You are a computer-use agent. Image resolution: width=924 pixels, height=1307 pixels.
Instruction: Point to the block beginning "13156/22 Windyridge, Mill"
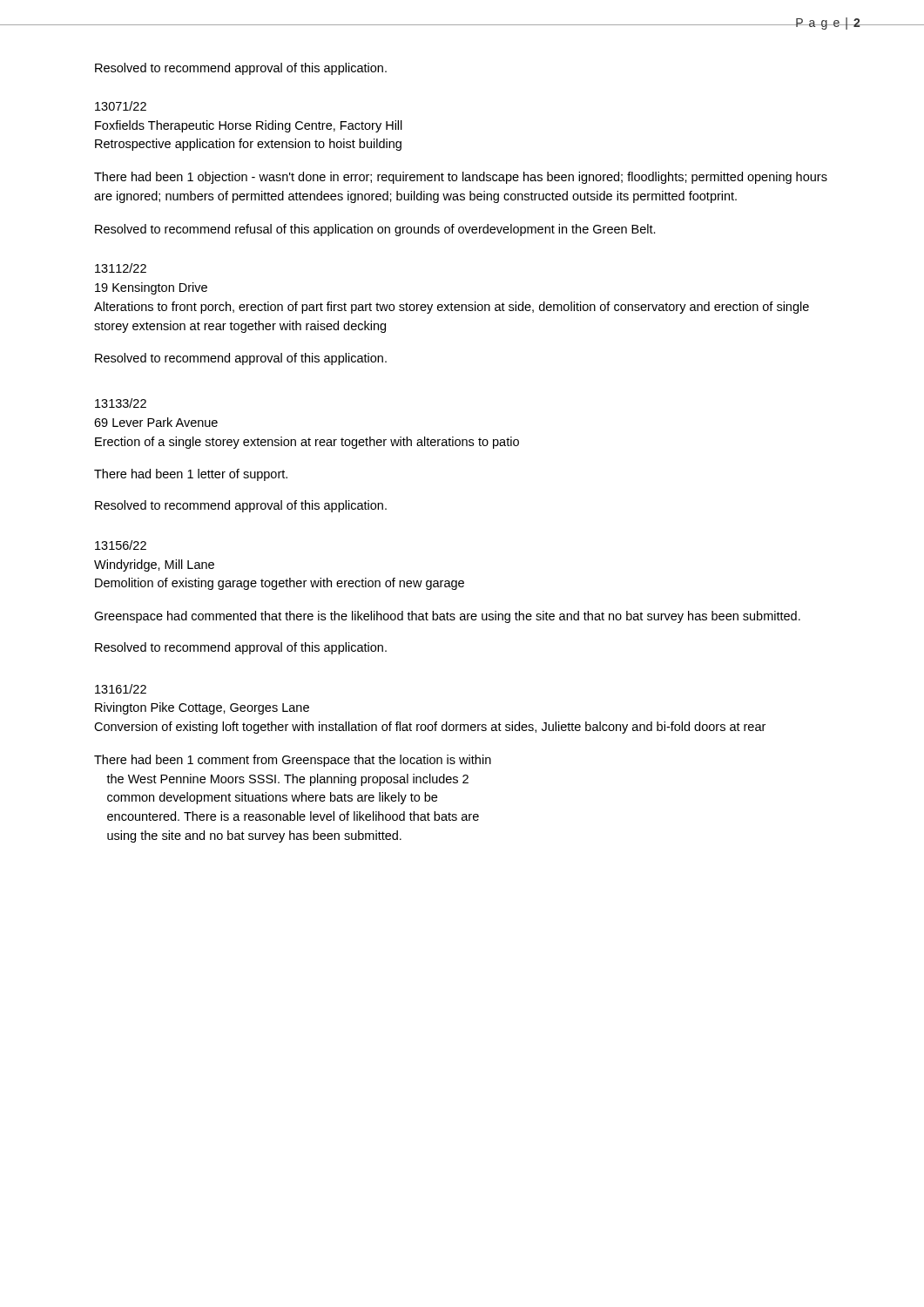tap(121, 545)
